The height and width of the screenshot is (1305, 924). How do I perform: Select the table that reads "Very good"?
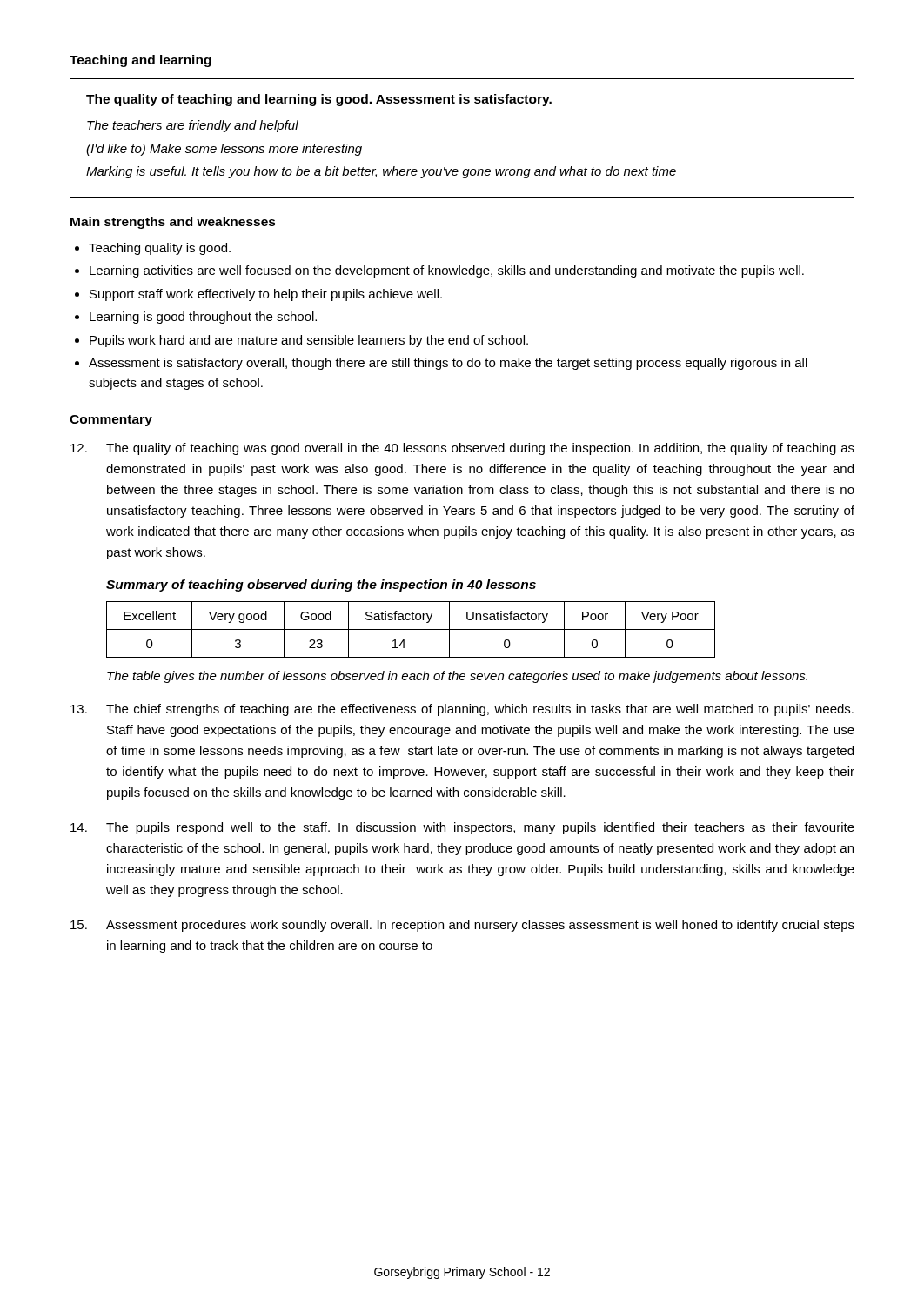pyautogui.click(x=462, y=629)
